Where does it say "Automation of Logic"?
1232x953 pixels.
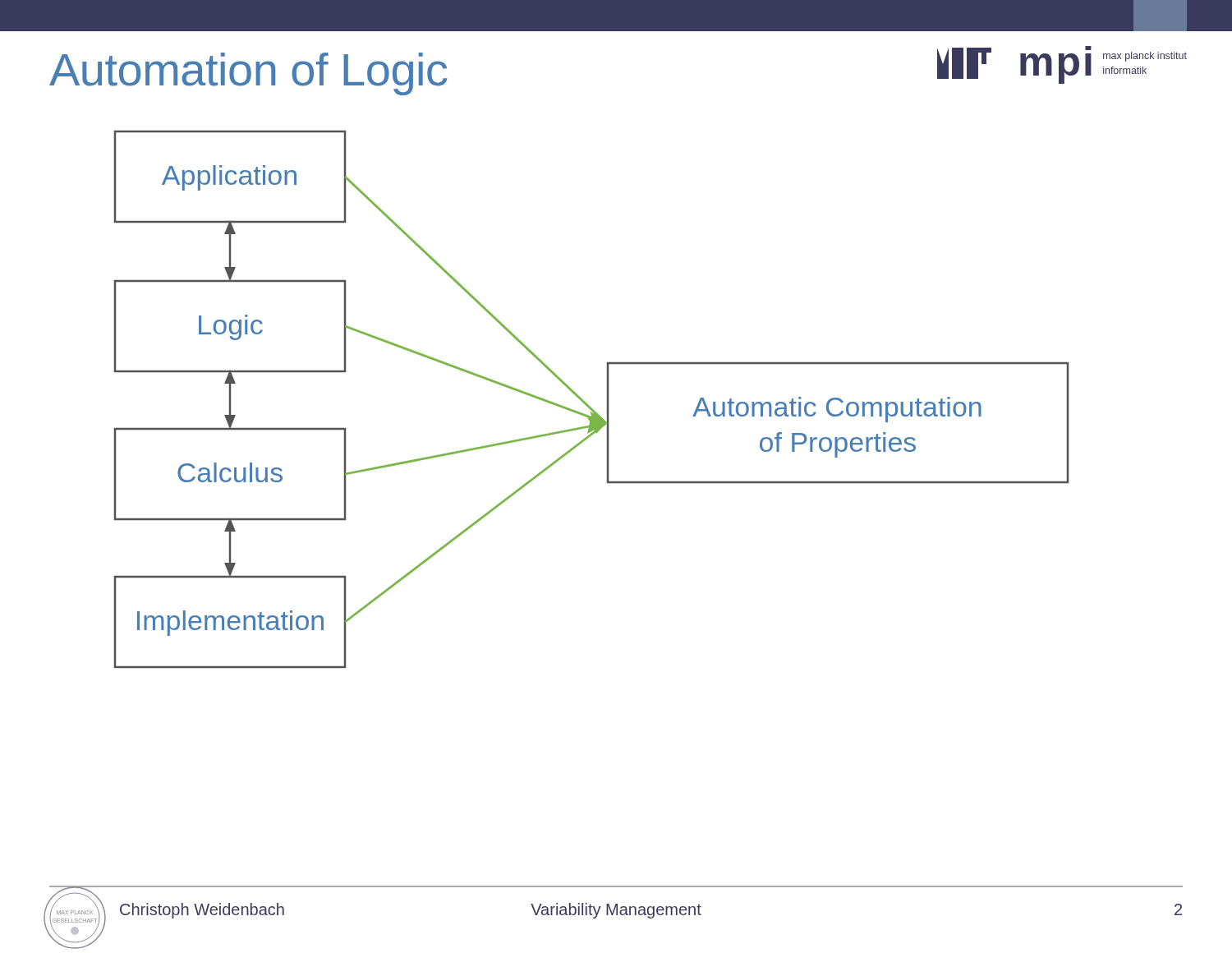pos(249,69)
